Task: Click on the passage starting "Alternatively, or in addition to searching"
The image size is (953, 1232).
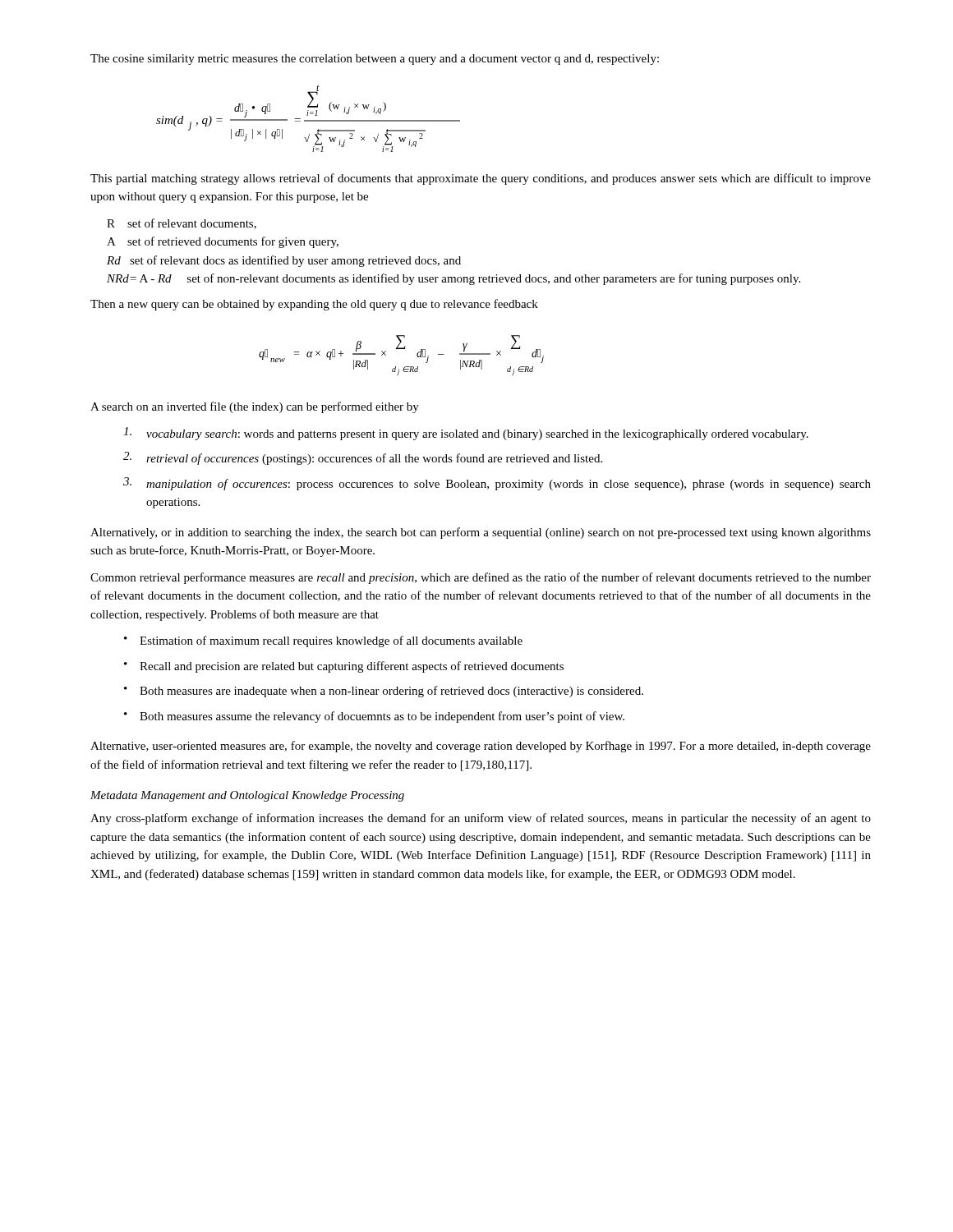Action: pyautogui.click(x=481, y=541)
